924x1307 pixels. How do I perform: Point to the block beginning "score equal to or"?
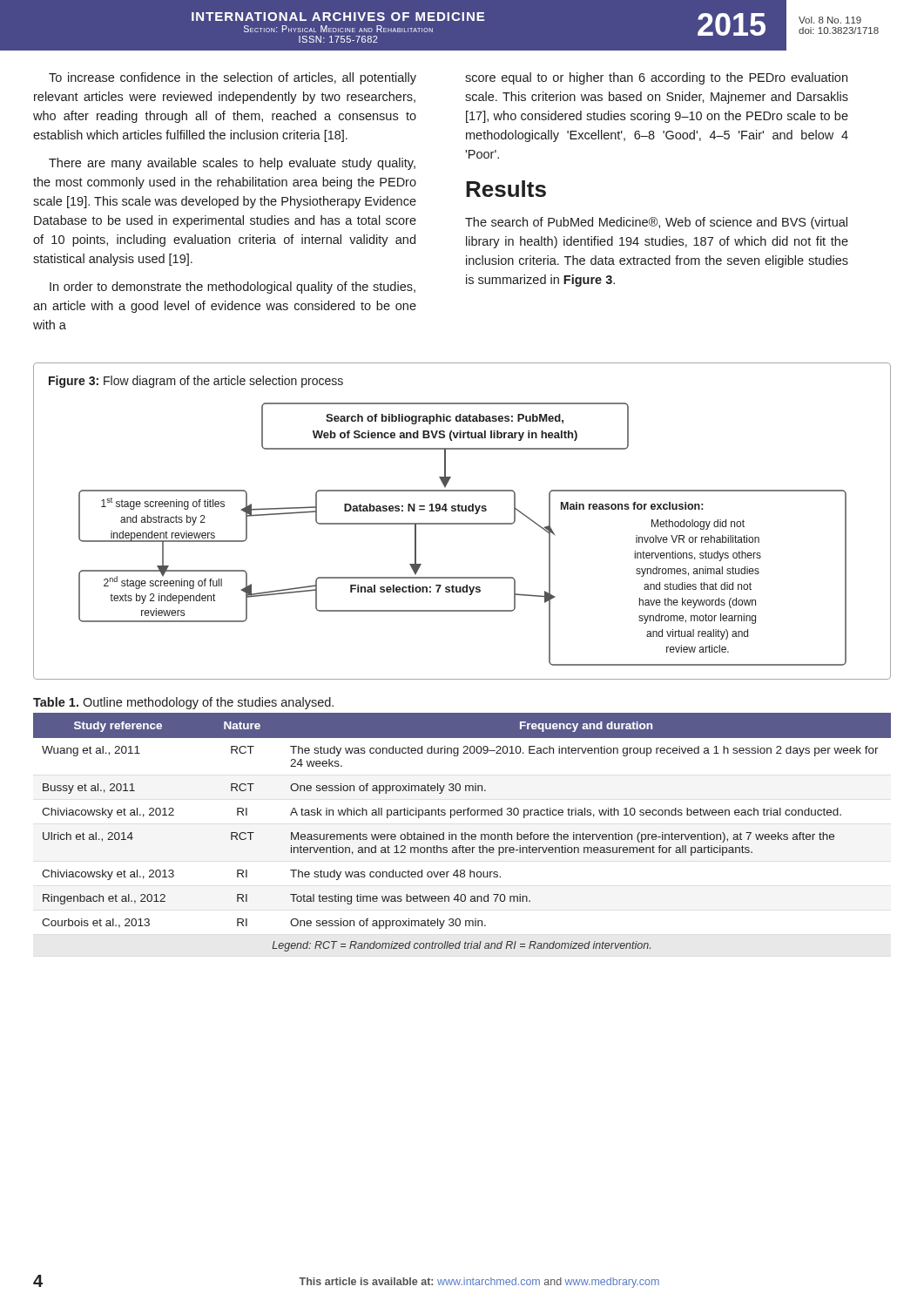pyautogui.click(x=657, y=116)
